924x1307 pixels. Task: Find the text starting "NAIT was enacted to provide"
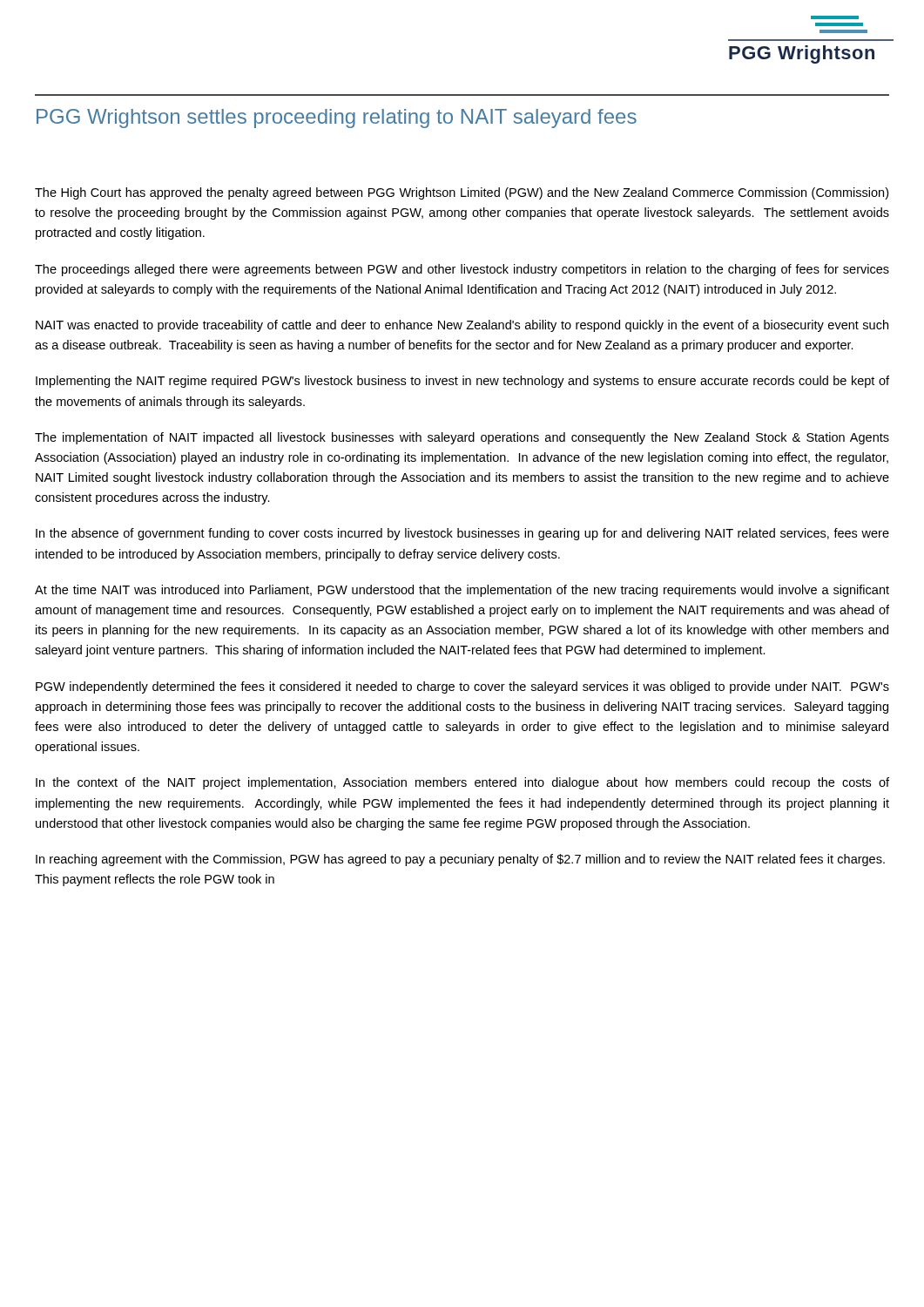point(462,336)
